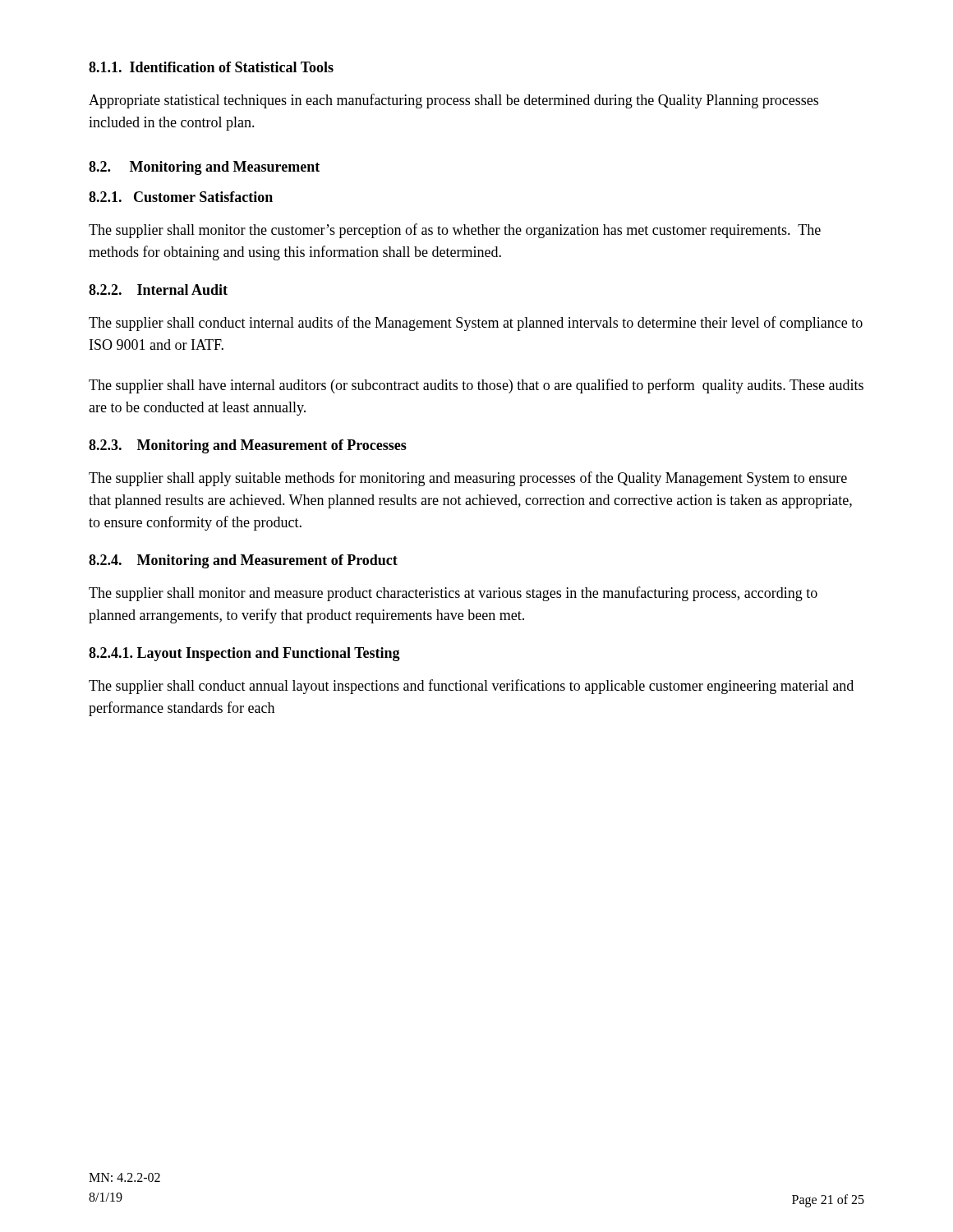Navigate to the element starting "The supplier shall monitor and measure product"
This screenshot has width=953, height=1232.
[x=453, y=604]
